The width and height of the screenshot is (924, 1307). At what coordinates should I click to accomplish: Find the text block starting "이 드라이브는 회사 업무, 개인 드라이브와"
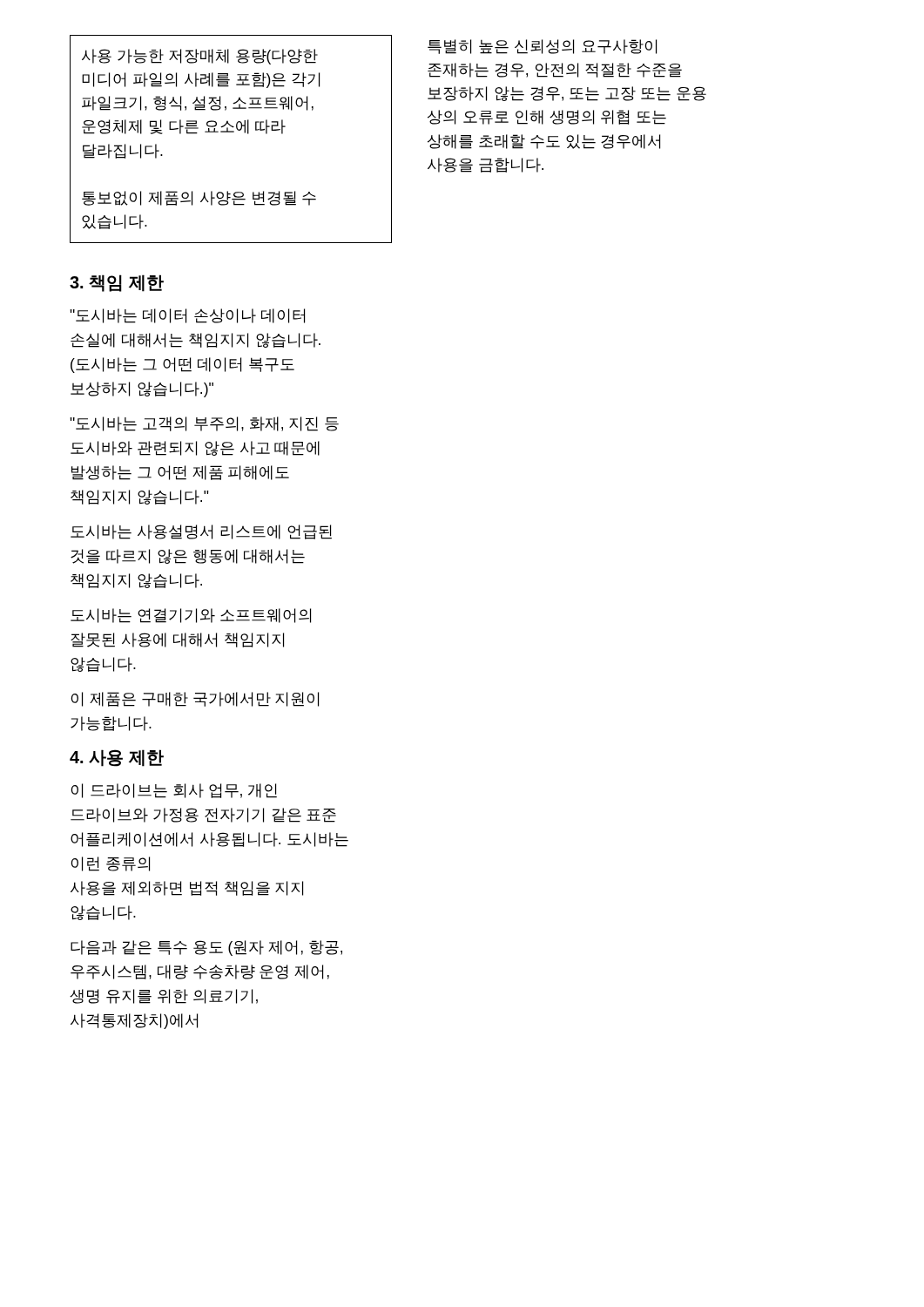click(x=209, y=851)
